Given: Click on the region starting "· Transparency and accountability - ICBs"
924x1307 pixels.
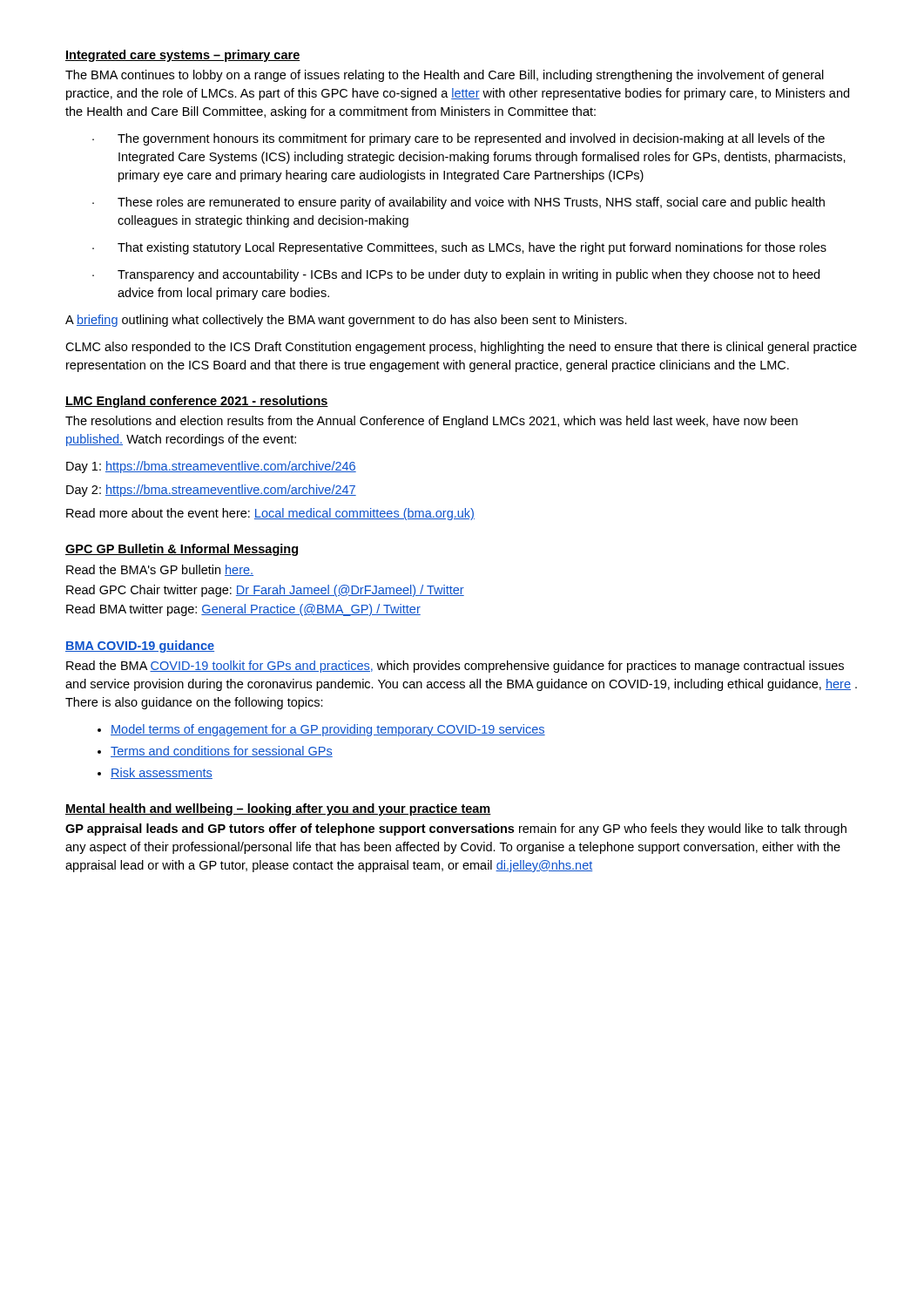Looking at the screenshot, I should [462, 284].
